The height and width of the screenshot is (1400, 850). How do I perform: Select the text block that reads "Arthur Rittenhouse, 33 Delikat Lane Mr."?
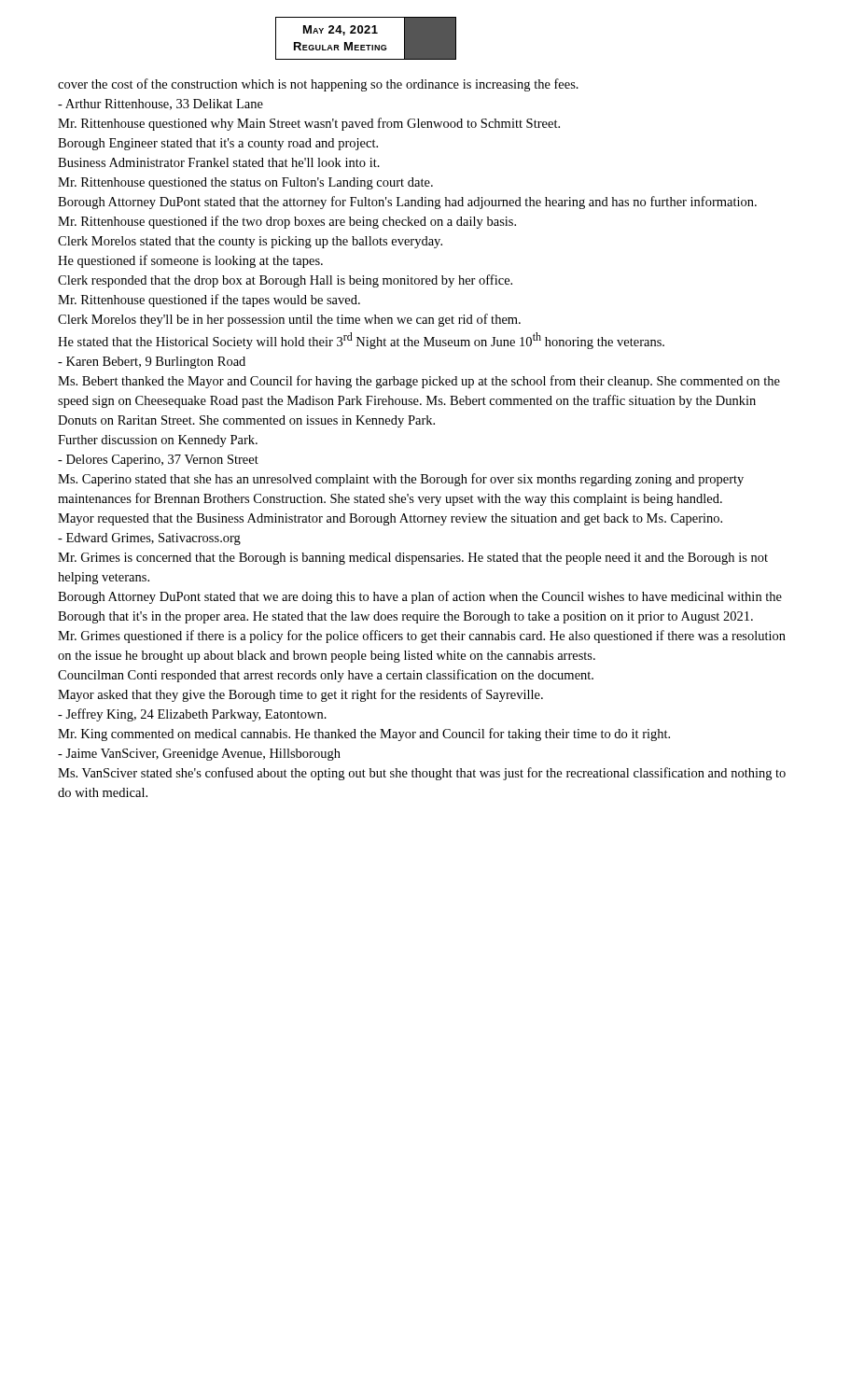coord(425,223)
